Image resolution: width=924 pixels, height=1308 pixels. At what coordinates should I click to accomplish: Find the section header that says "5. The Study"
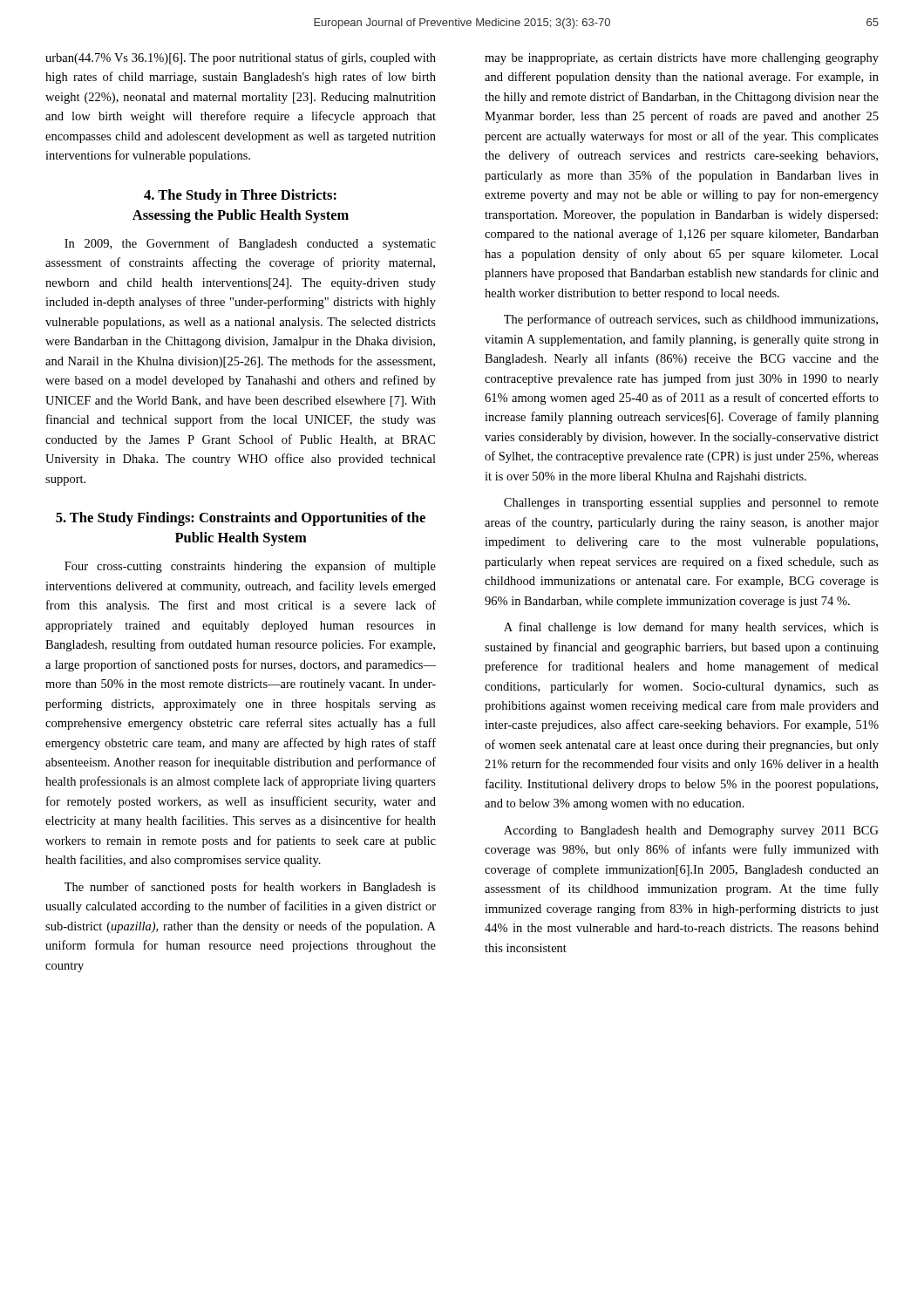click(241, 528)
